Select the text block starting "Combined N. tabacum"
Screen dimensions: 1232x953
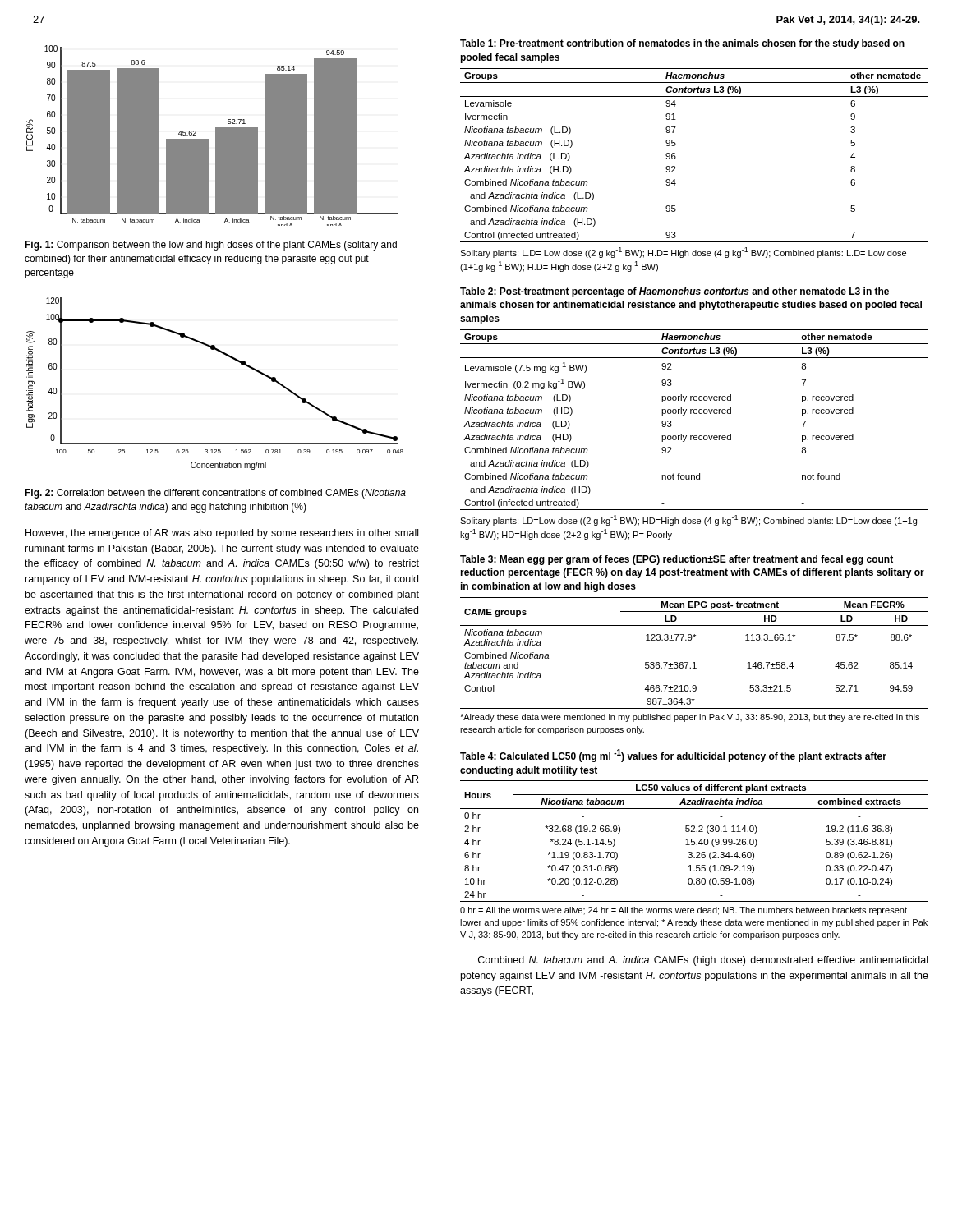pos(694,975)
